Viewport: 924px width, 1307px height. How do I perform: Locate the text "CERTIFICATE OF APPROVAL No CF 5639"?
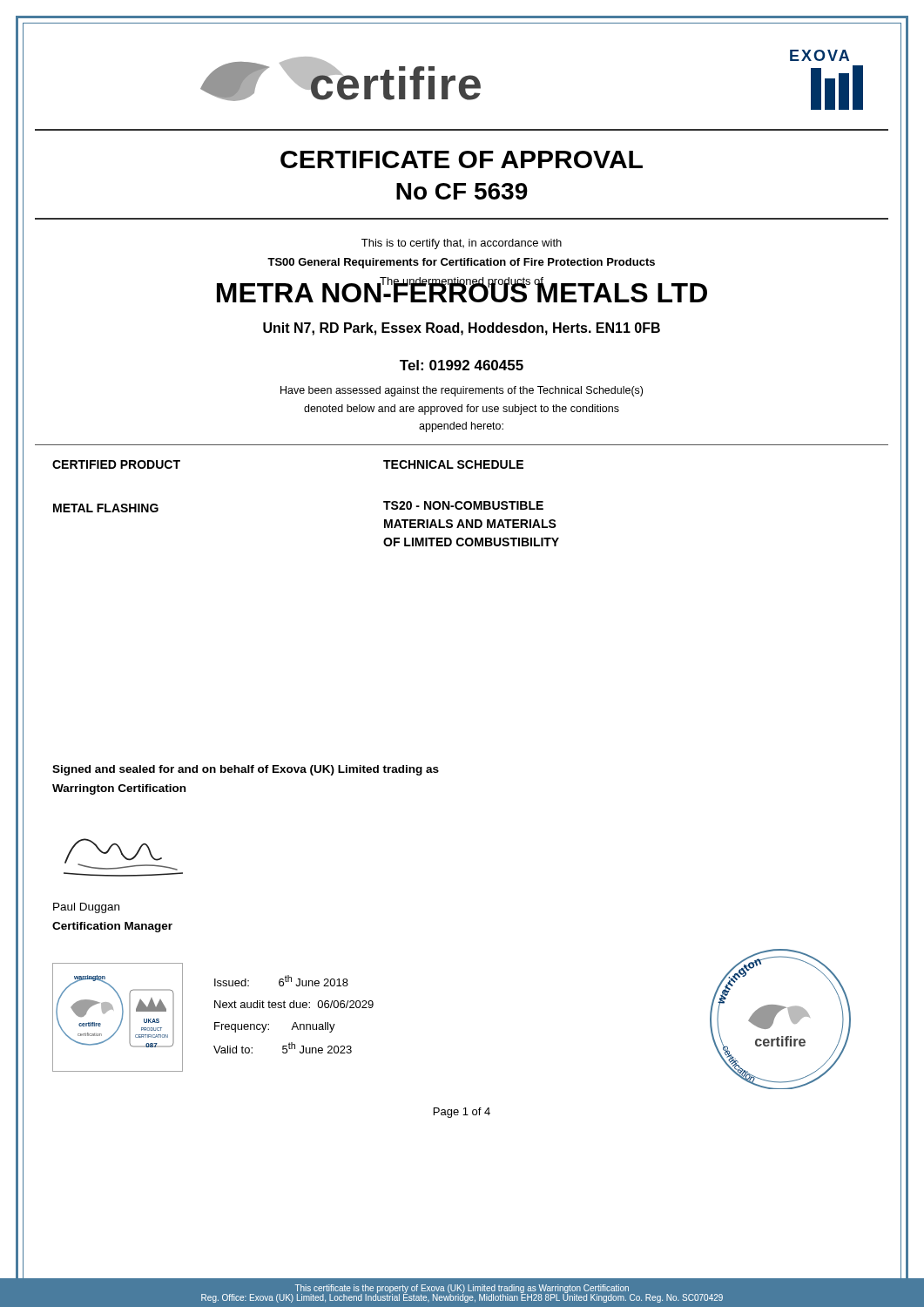(462, 175)
